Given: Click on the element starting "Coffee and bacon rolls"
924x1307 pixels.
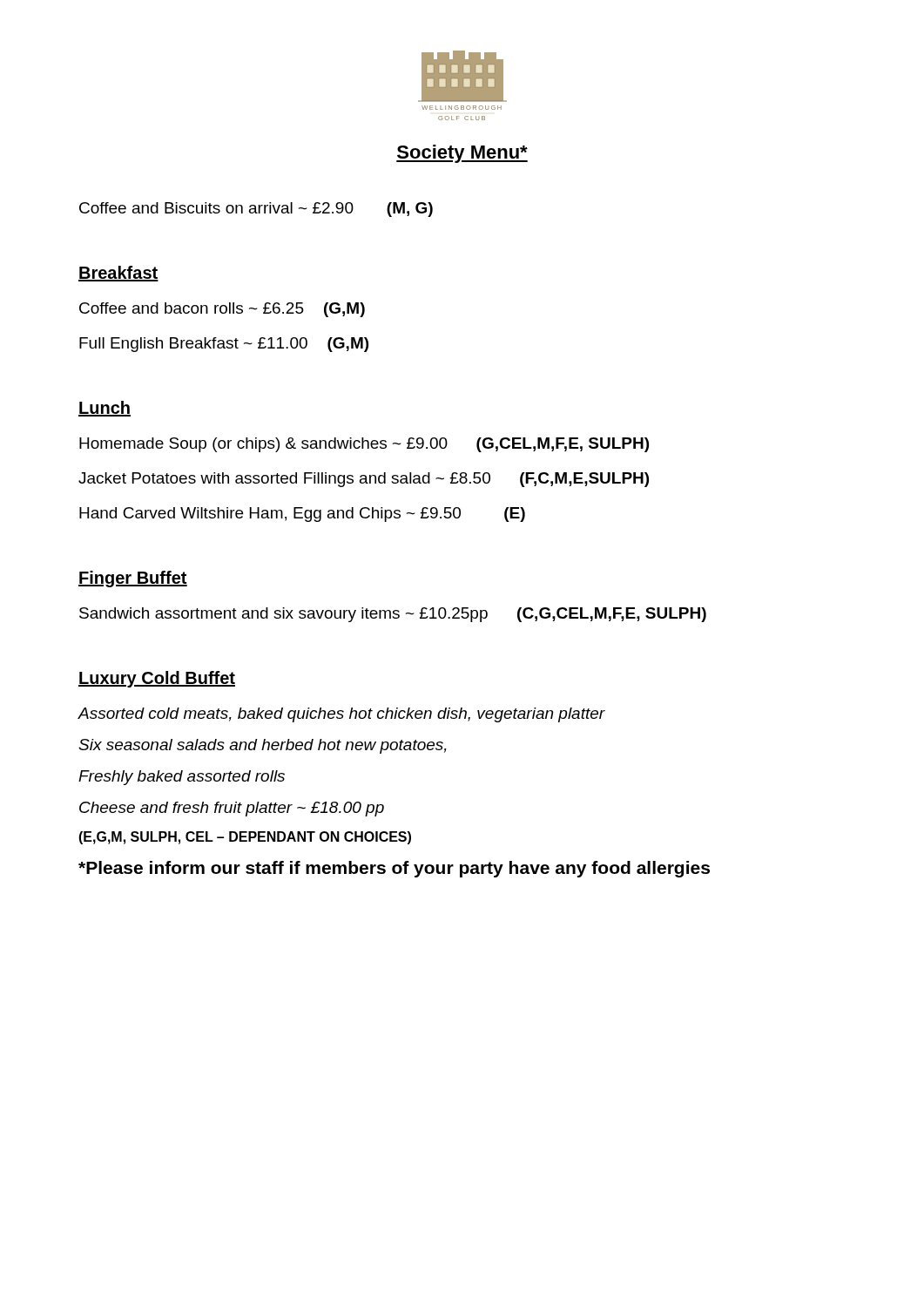Looking at the screenshot, I should coord(222,308).
